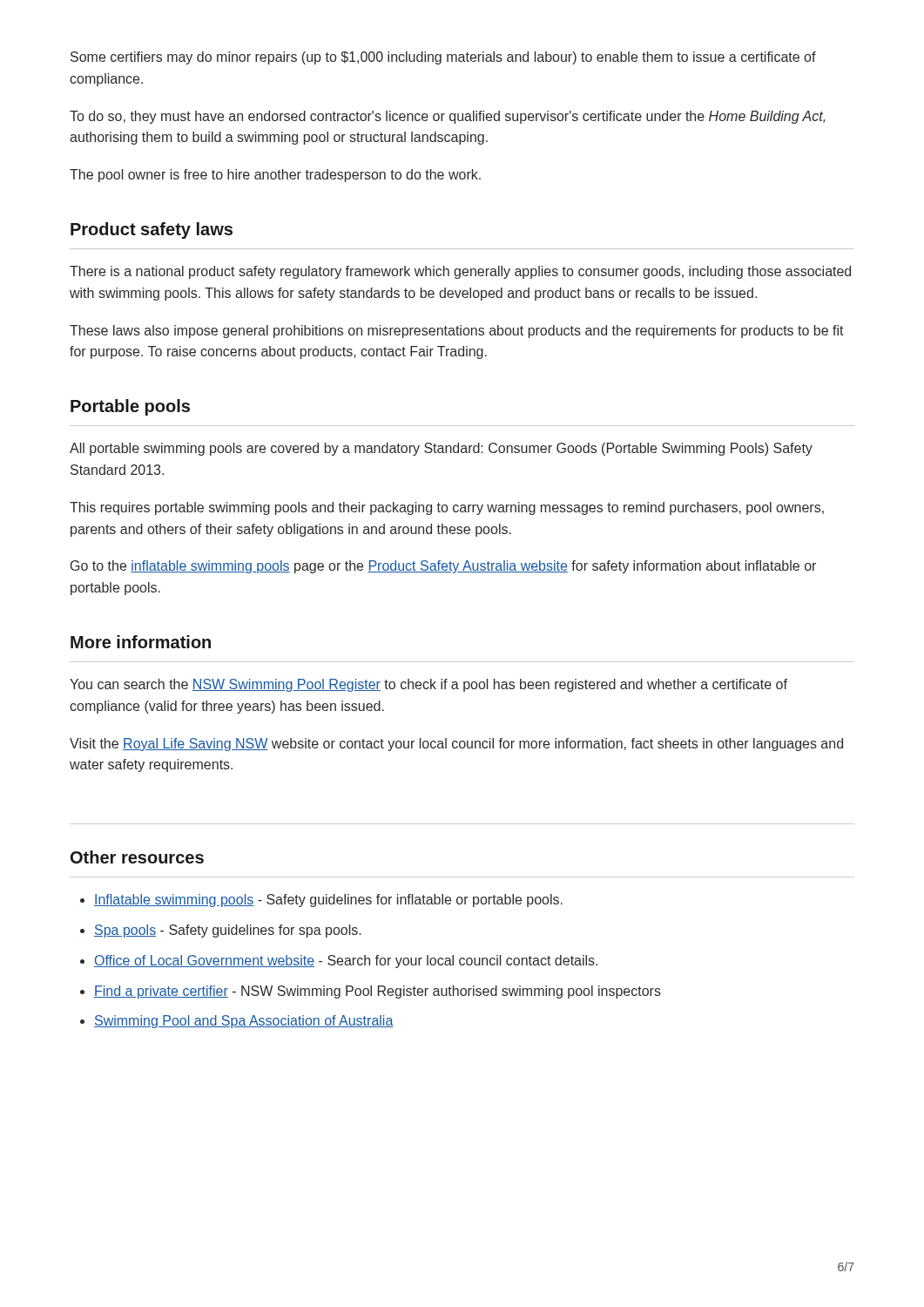
Task: Locate the block of text that opens with "The pool owner is free to"
Action: (x=276, y=175)
